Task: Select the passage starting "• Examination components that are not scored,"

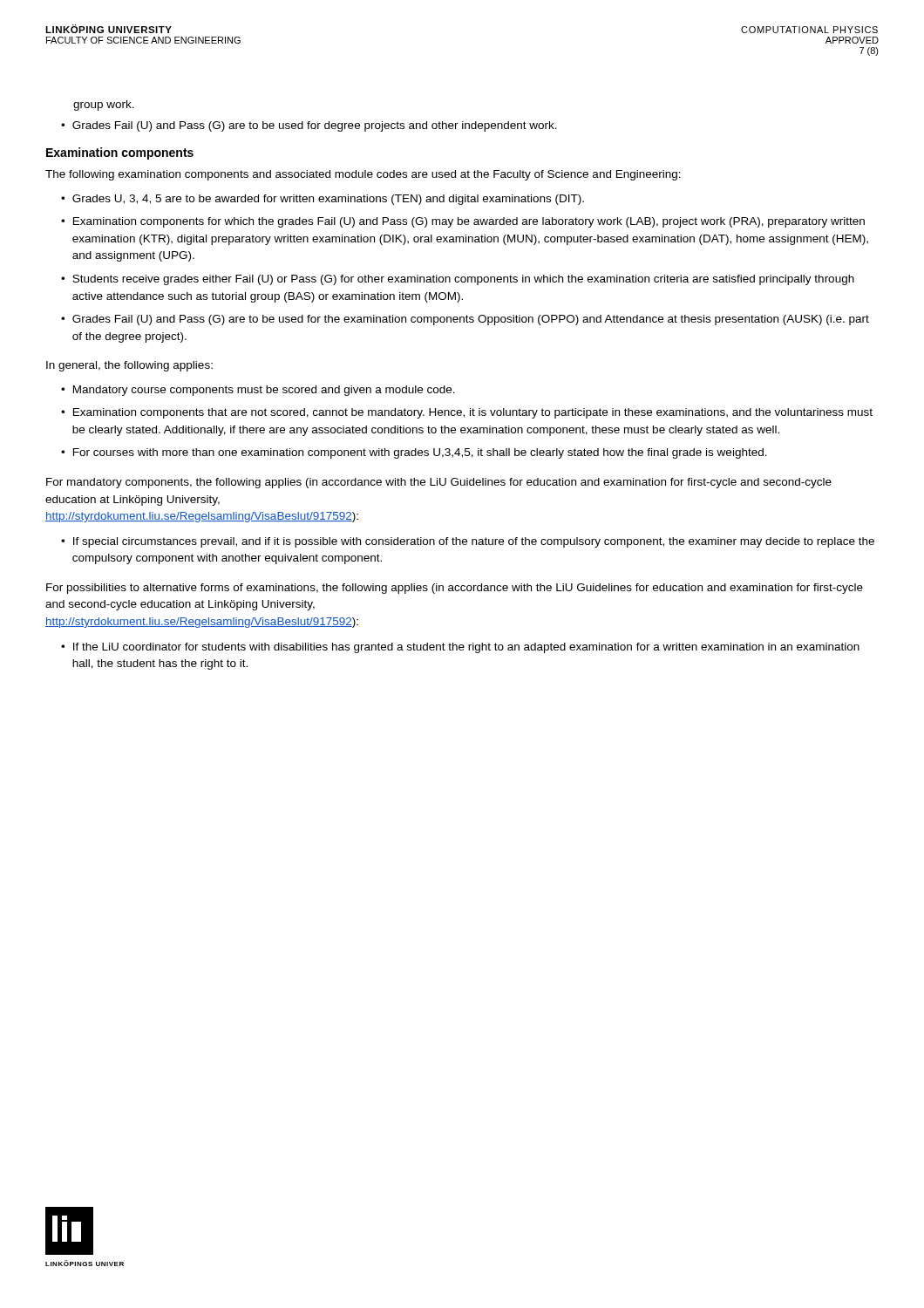Action: (x=470, y=421)
